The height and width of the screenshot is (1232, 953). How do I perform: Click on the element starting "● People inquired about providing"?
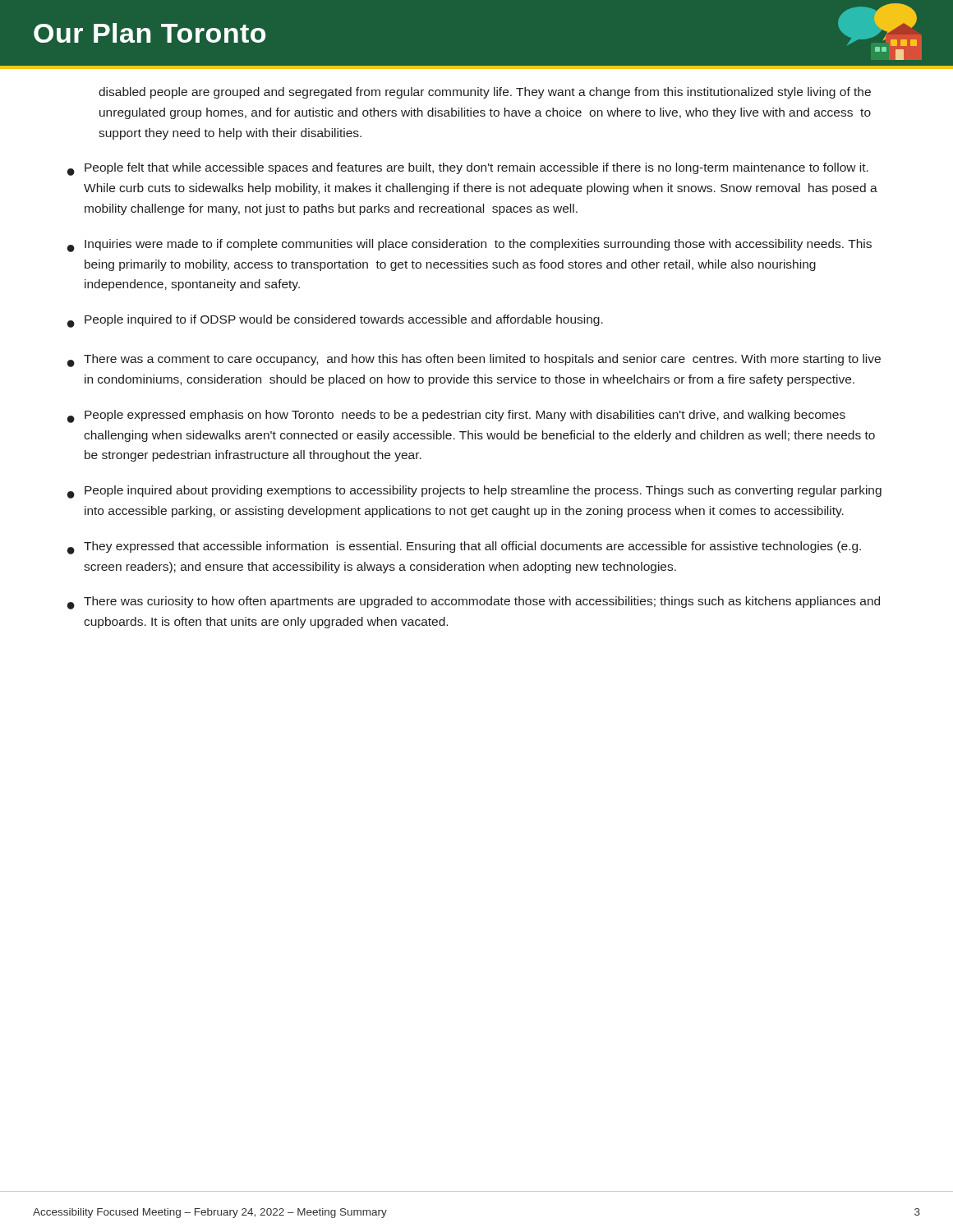(476, 501)
